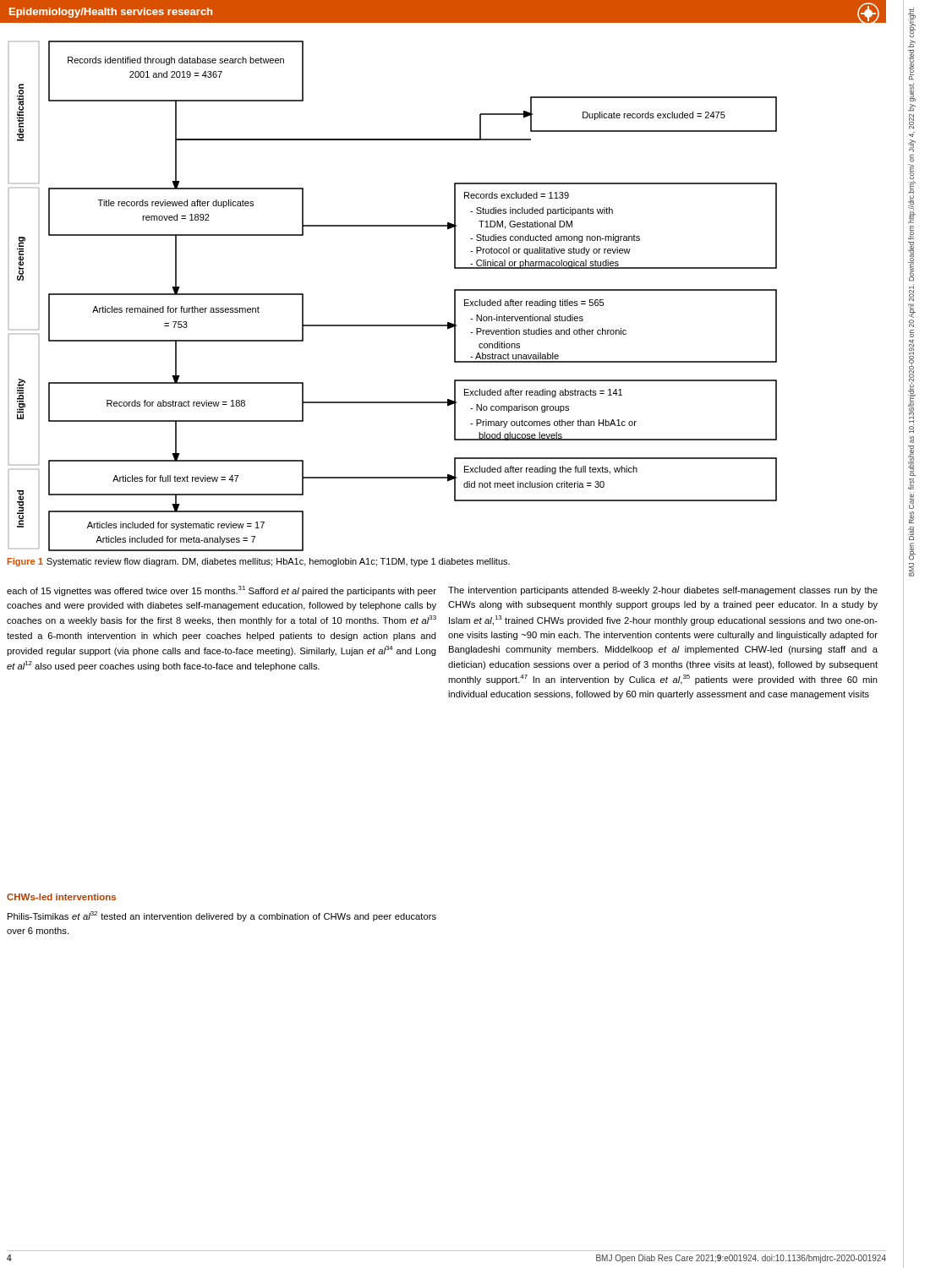Viewport: 952px width, 1268px height.
Task: Find the caption on this page that starts "Figure 1 Systematic review flow diagram. DM, diabetes"
Action: [259, 561]
